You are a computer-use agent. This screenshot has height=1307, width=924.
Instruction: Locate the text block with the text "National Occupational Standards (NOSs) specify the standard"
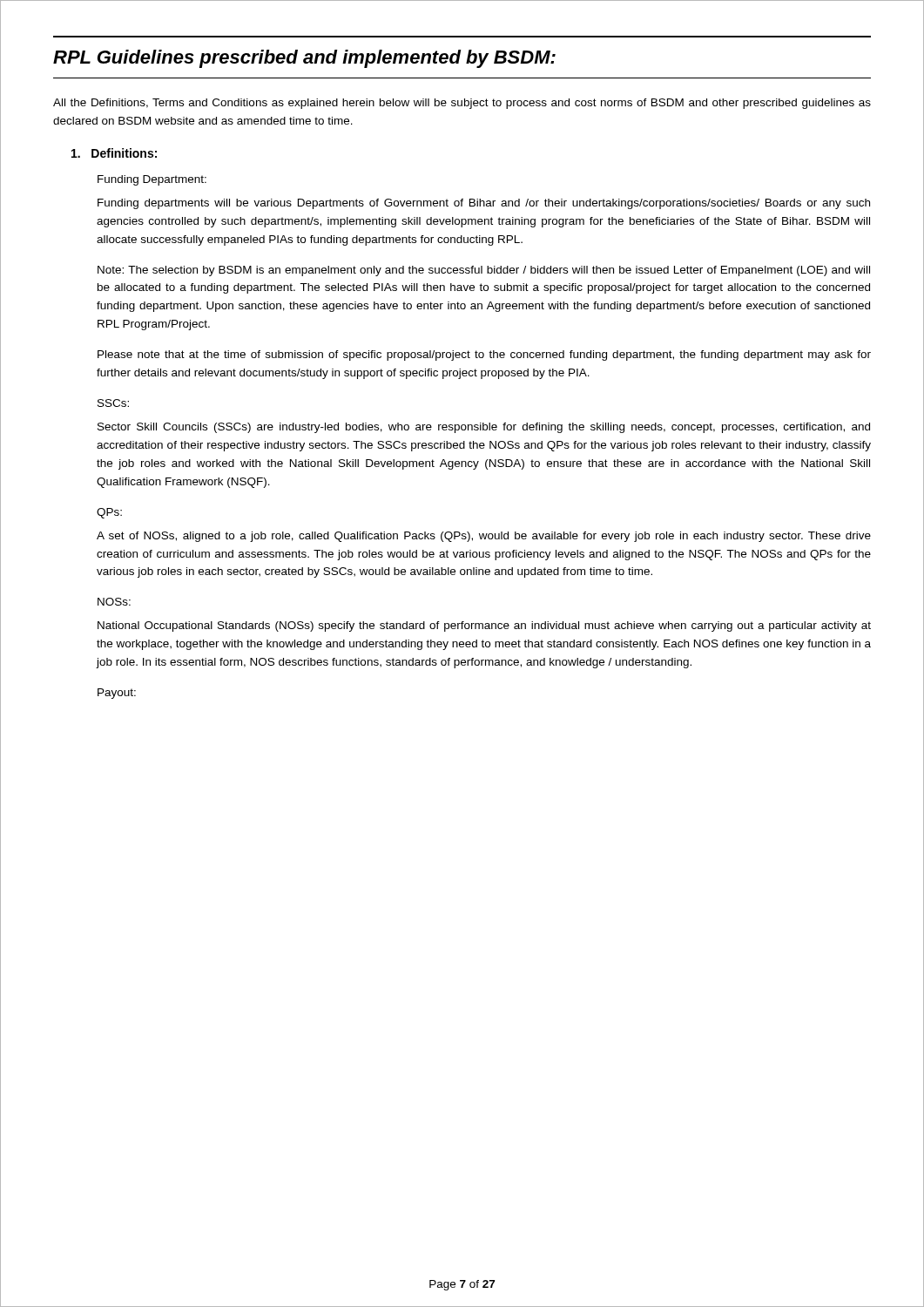[x=484, y=644]
